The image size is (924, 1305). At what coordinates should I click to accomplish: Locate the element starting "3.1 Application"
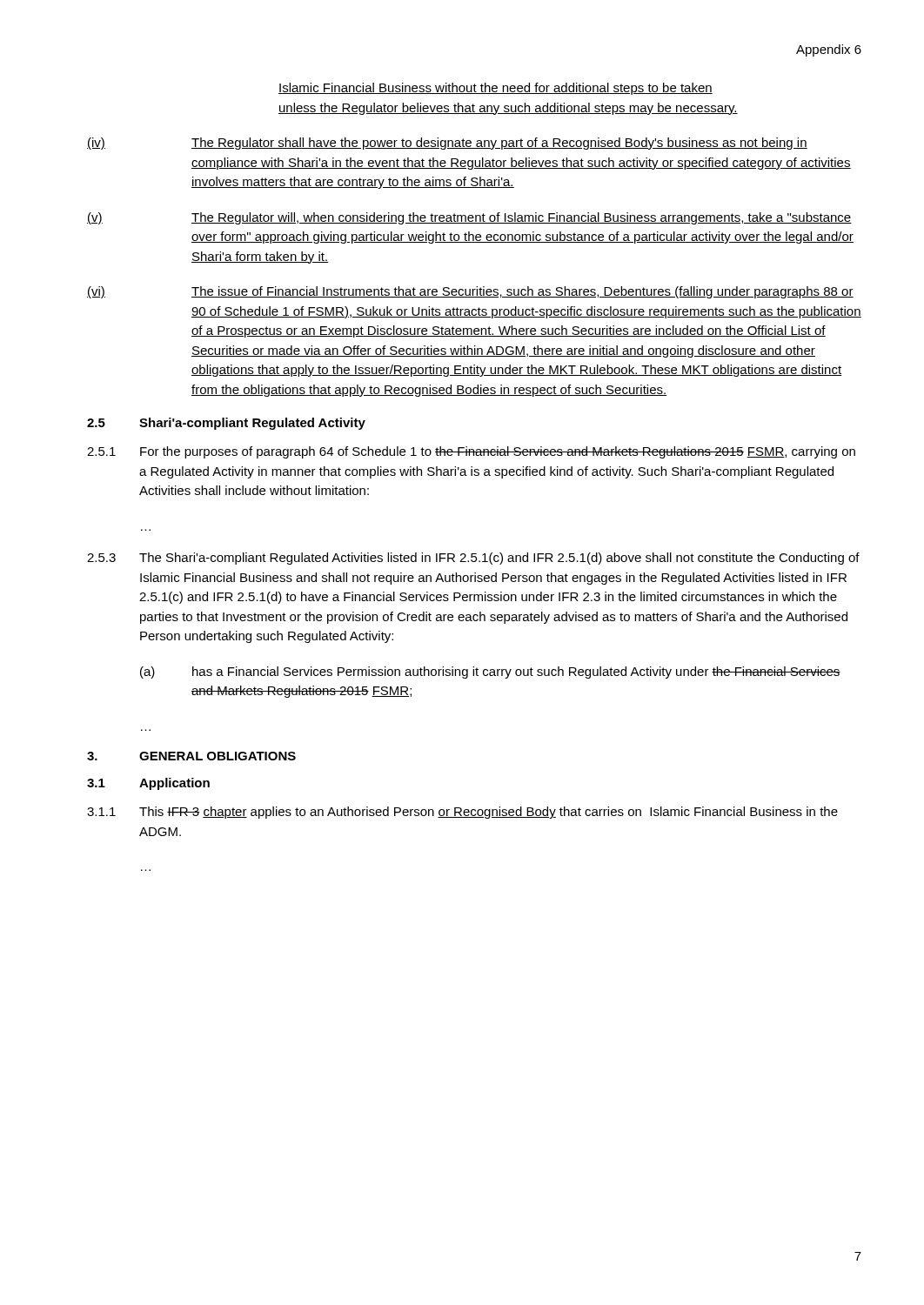(x=149, y=783)
